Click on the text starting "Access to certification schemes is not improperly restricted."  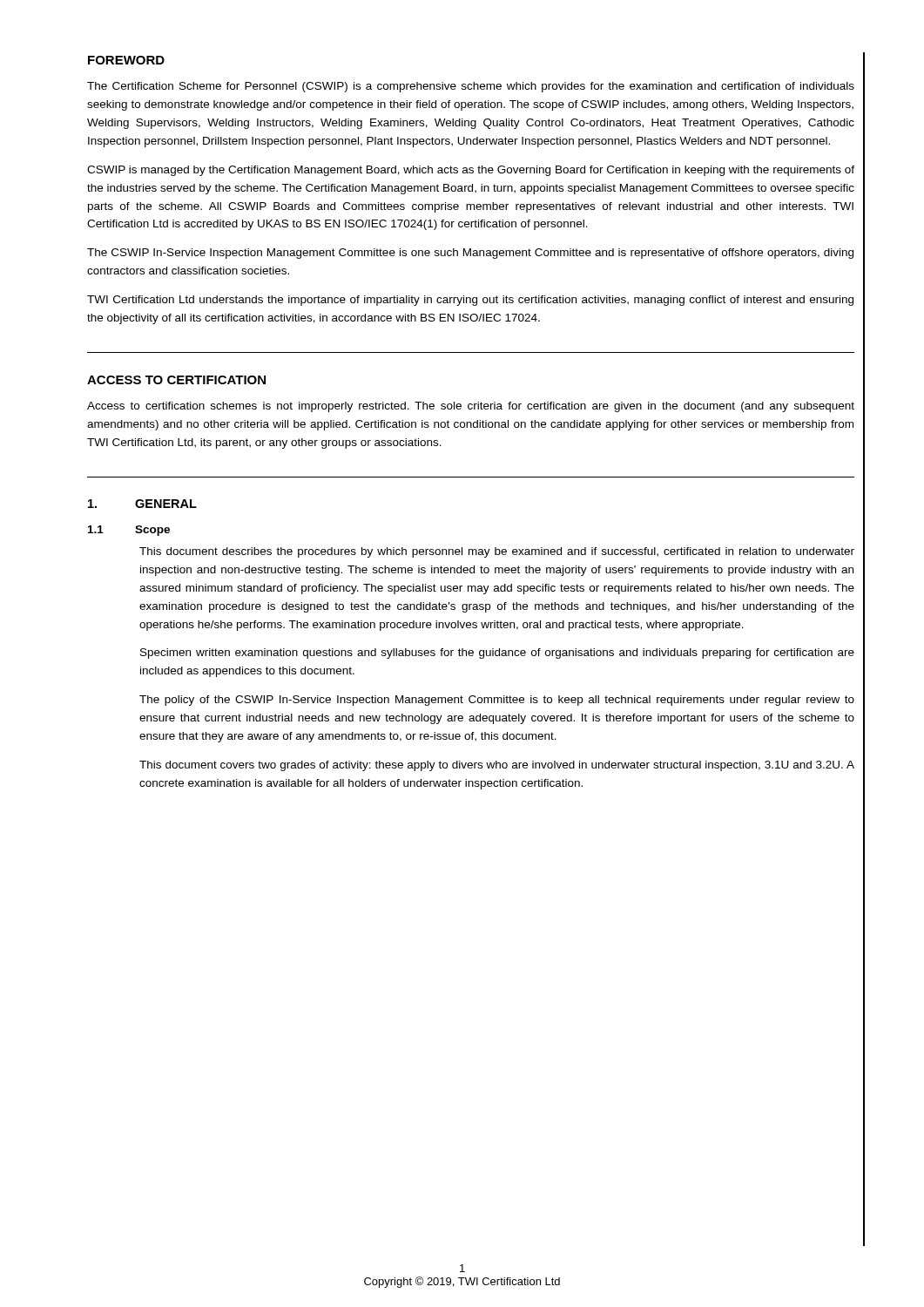pyautogui.click(x=471, y=424)
